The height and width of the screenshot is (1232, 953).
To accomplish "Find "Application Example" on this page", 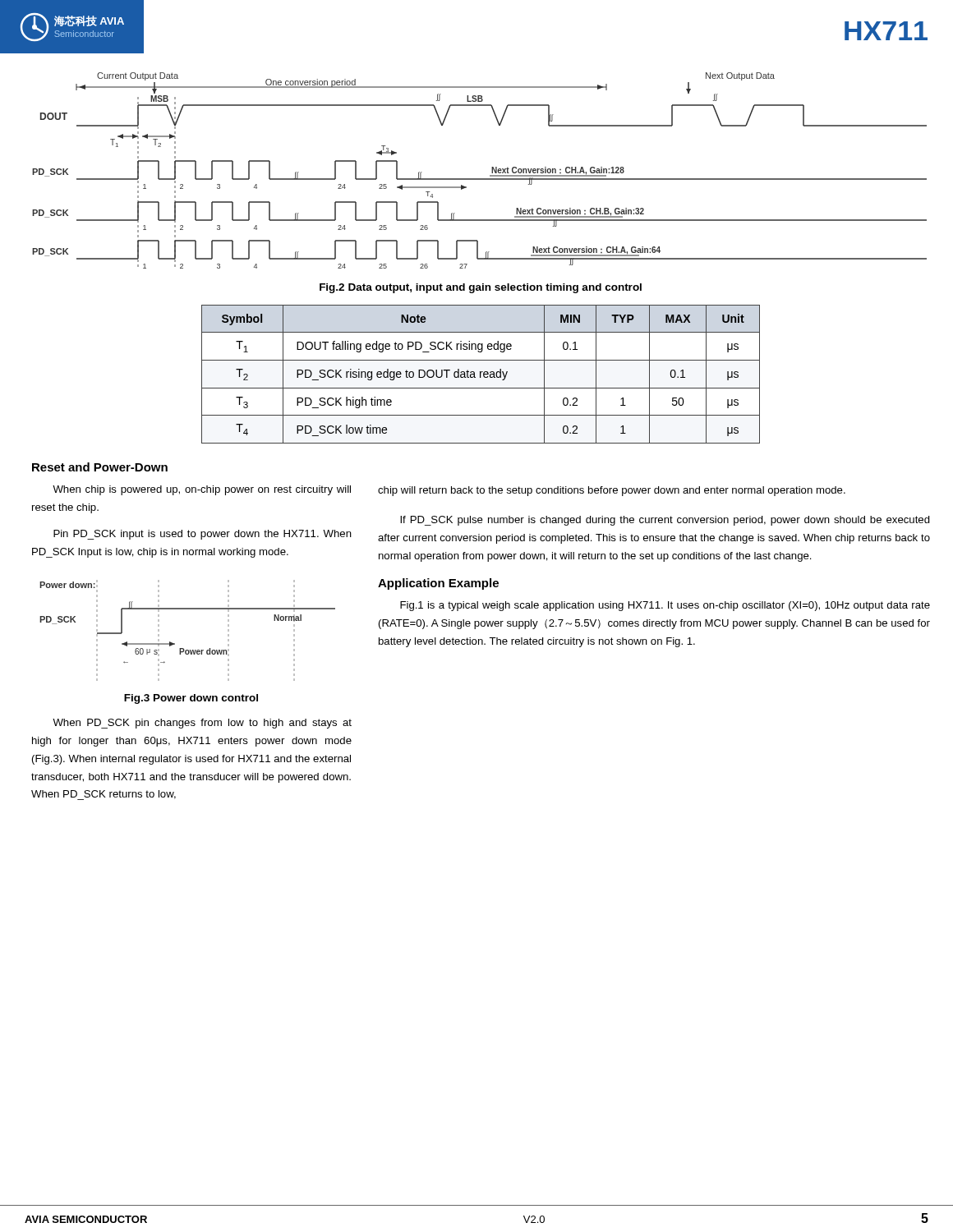I will 439,583.
